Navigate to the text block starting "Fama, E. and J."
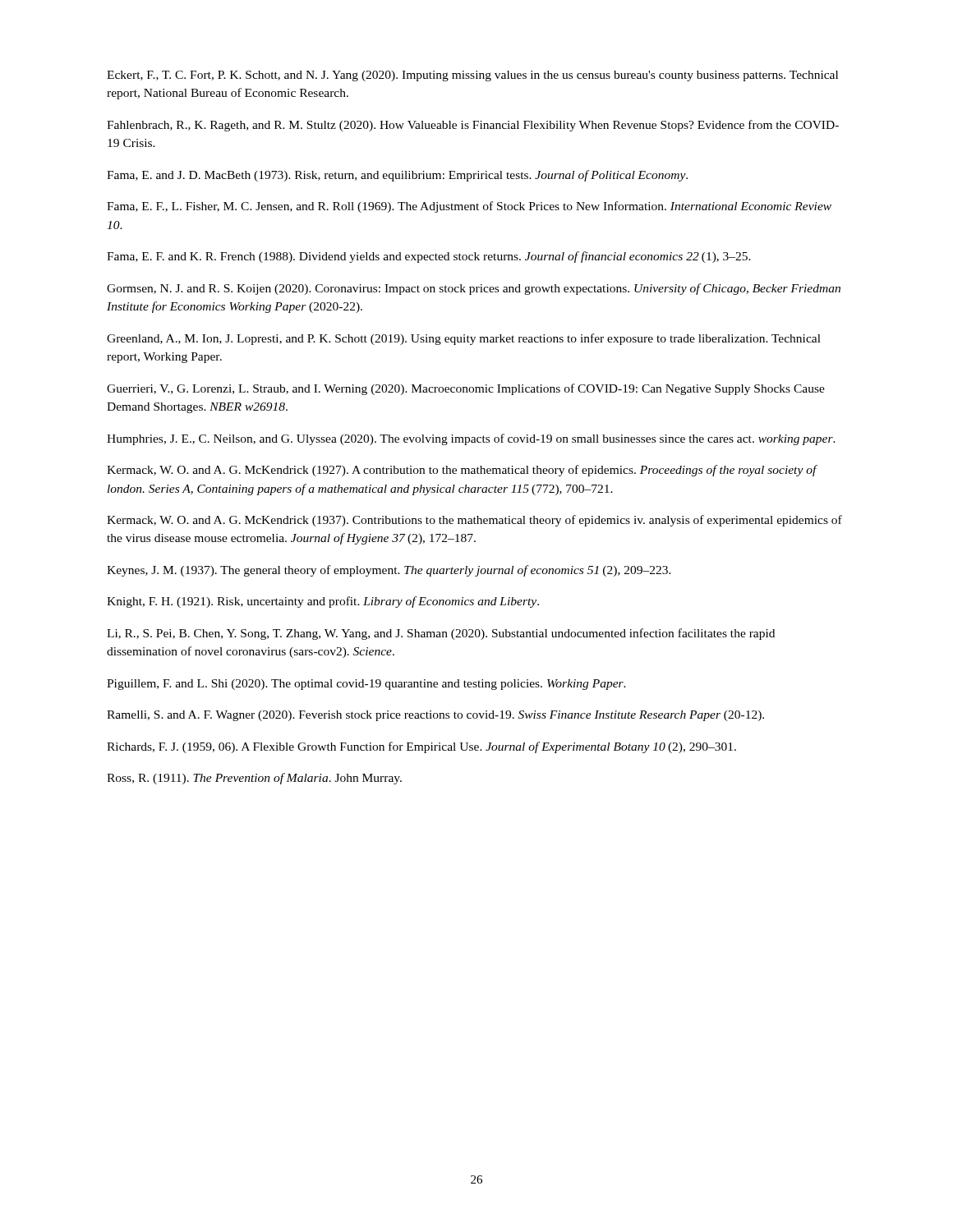 point(476,175)
